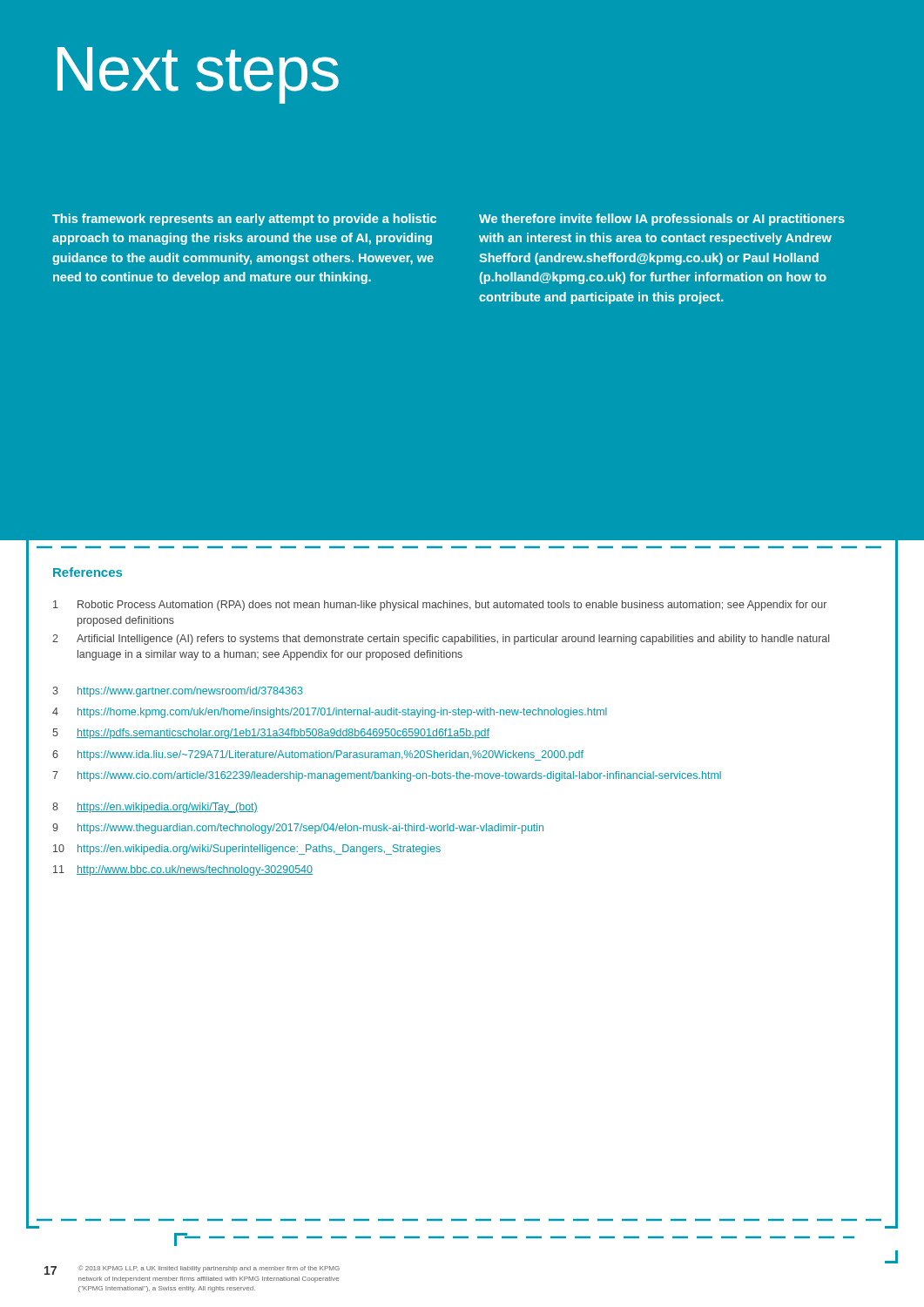Locate the list item that says "1 Robotic Process"
The image size is (924, 1307).
pos(462,613)
